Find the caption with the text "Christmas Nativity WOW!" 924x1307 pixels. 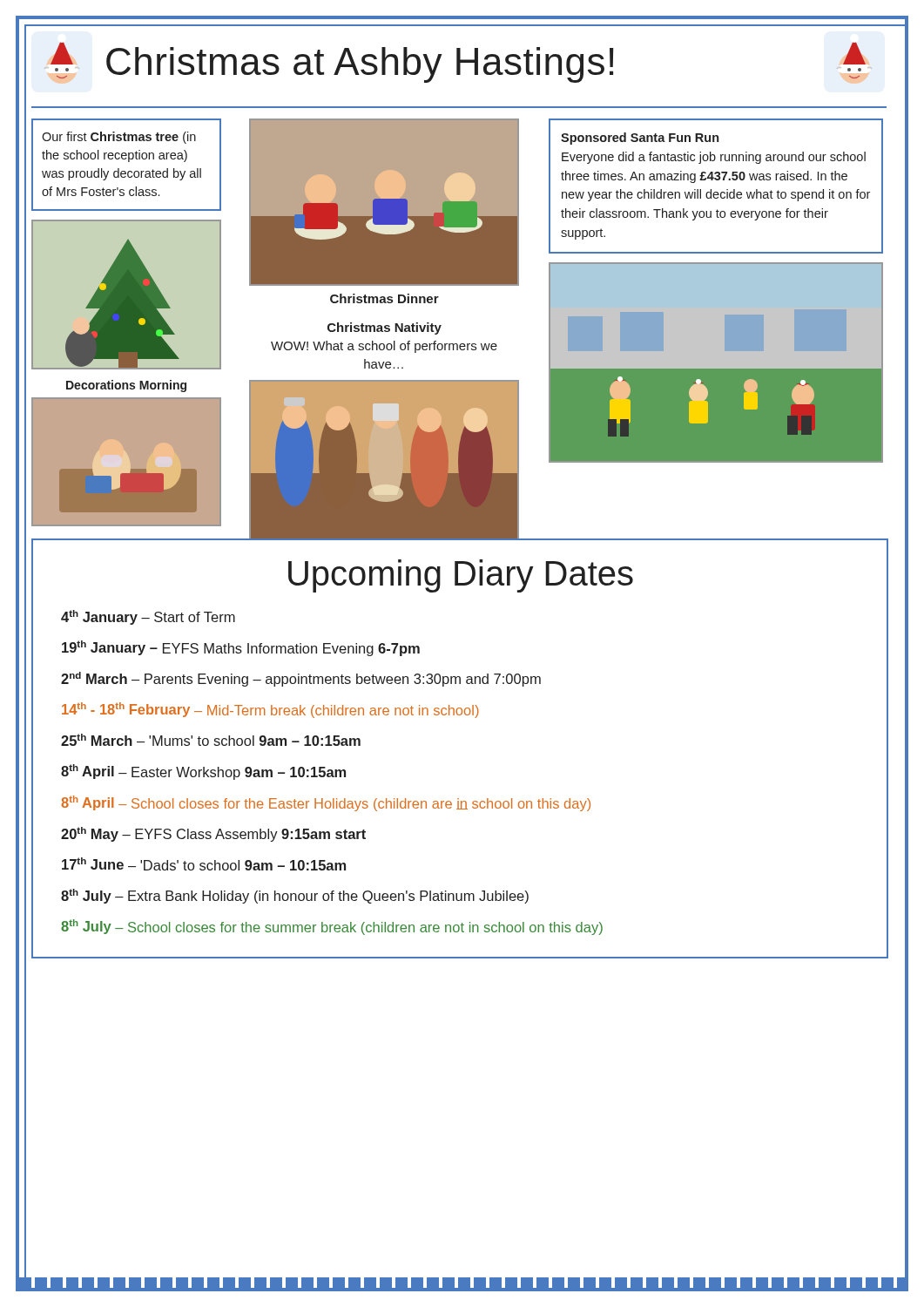click(384, 346)
